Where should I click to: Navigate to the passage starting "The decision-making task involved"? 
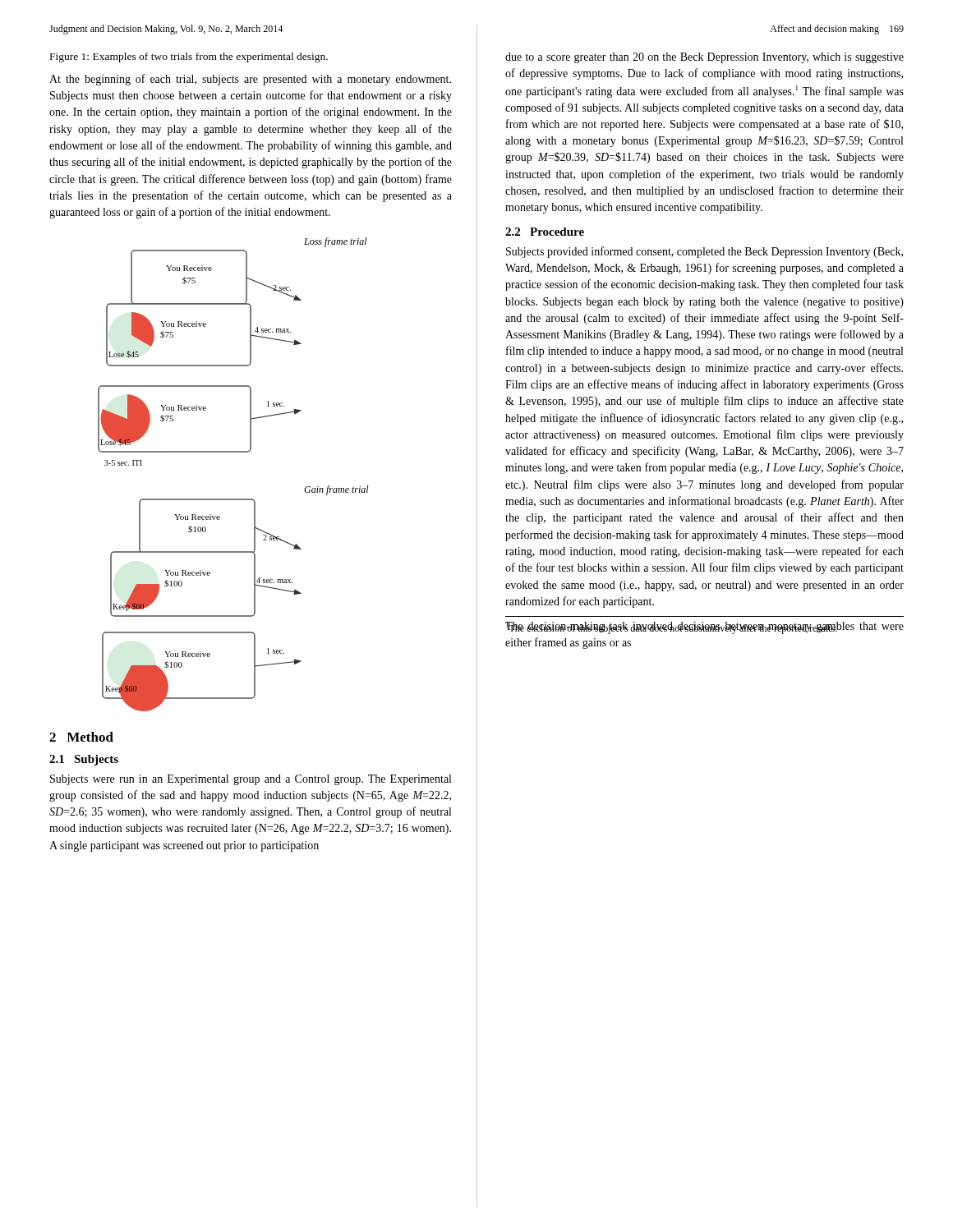pyautogui.click(x=705, y=635)
